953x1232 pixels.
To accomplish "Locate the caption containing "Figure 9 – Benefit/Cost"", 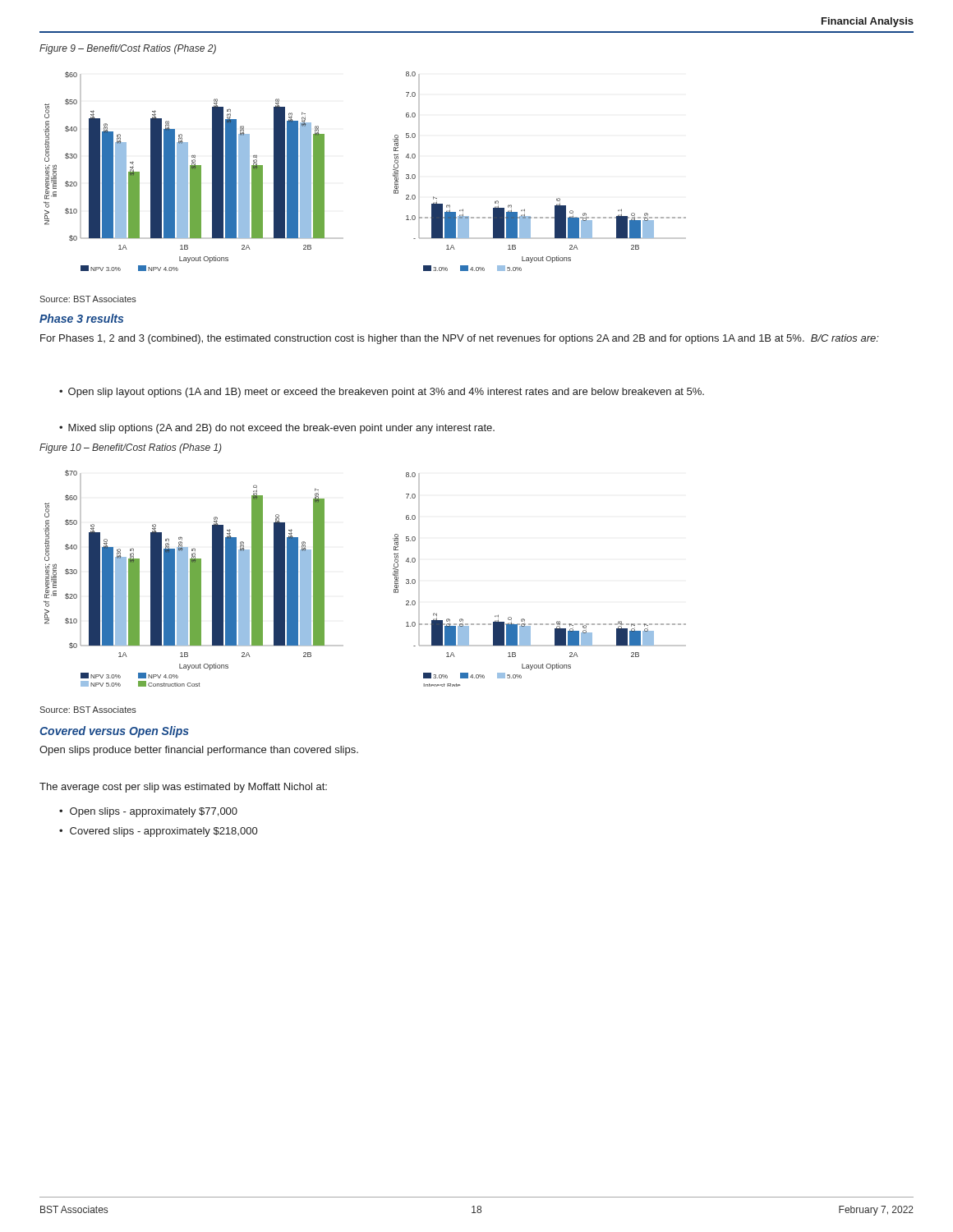I will tap(128, 48).
